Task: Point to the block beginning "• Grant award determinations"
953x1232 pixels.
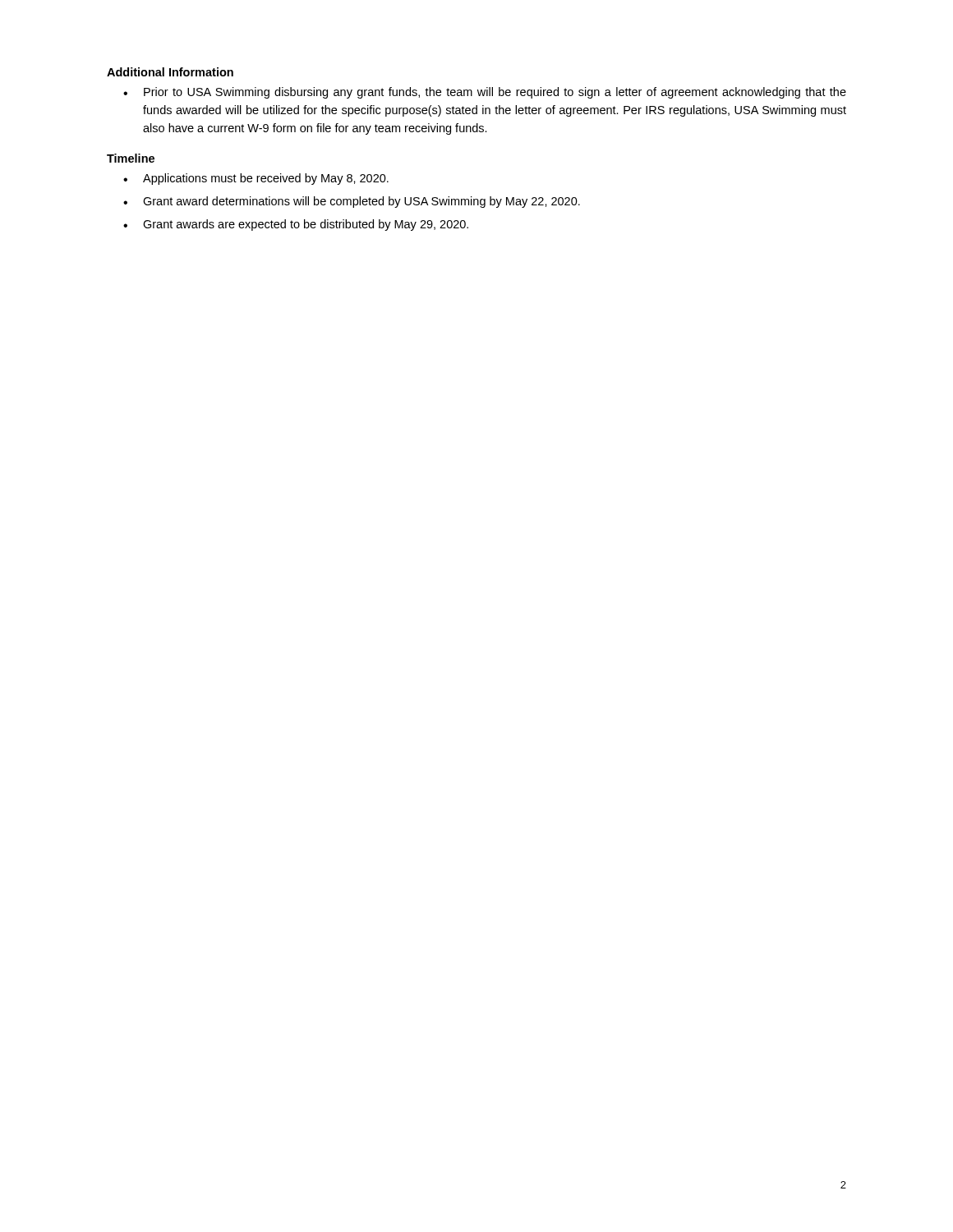Action: [x=352, y=203]
